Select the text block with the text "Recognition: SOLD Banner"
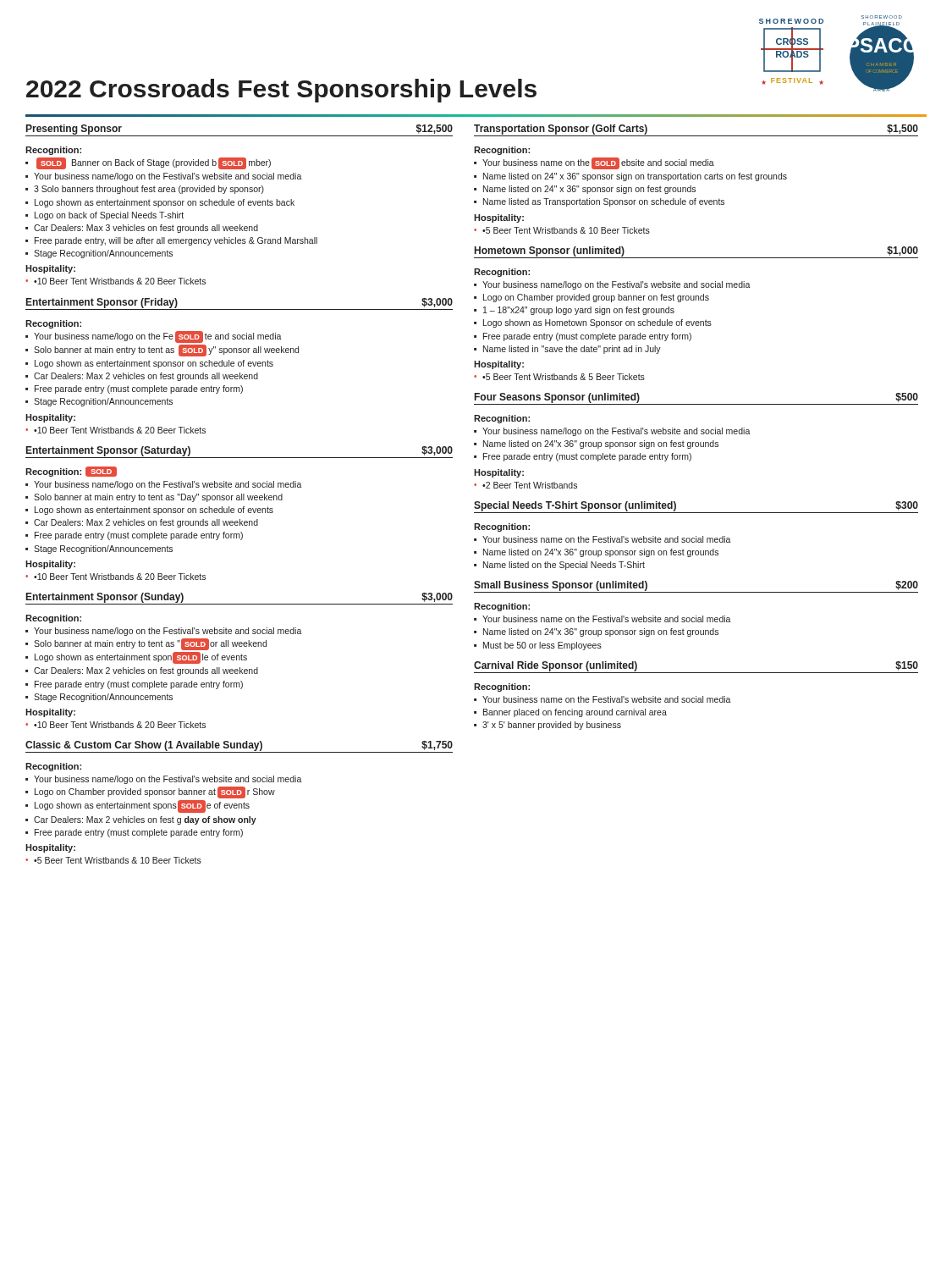The width and height of the screenshot is (952, 1270). coord(239,216)
